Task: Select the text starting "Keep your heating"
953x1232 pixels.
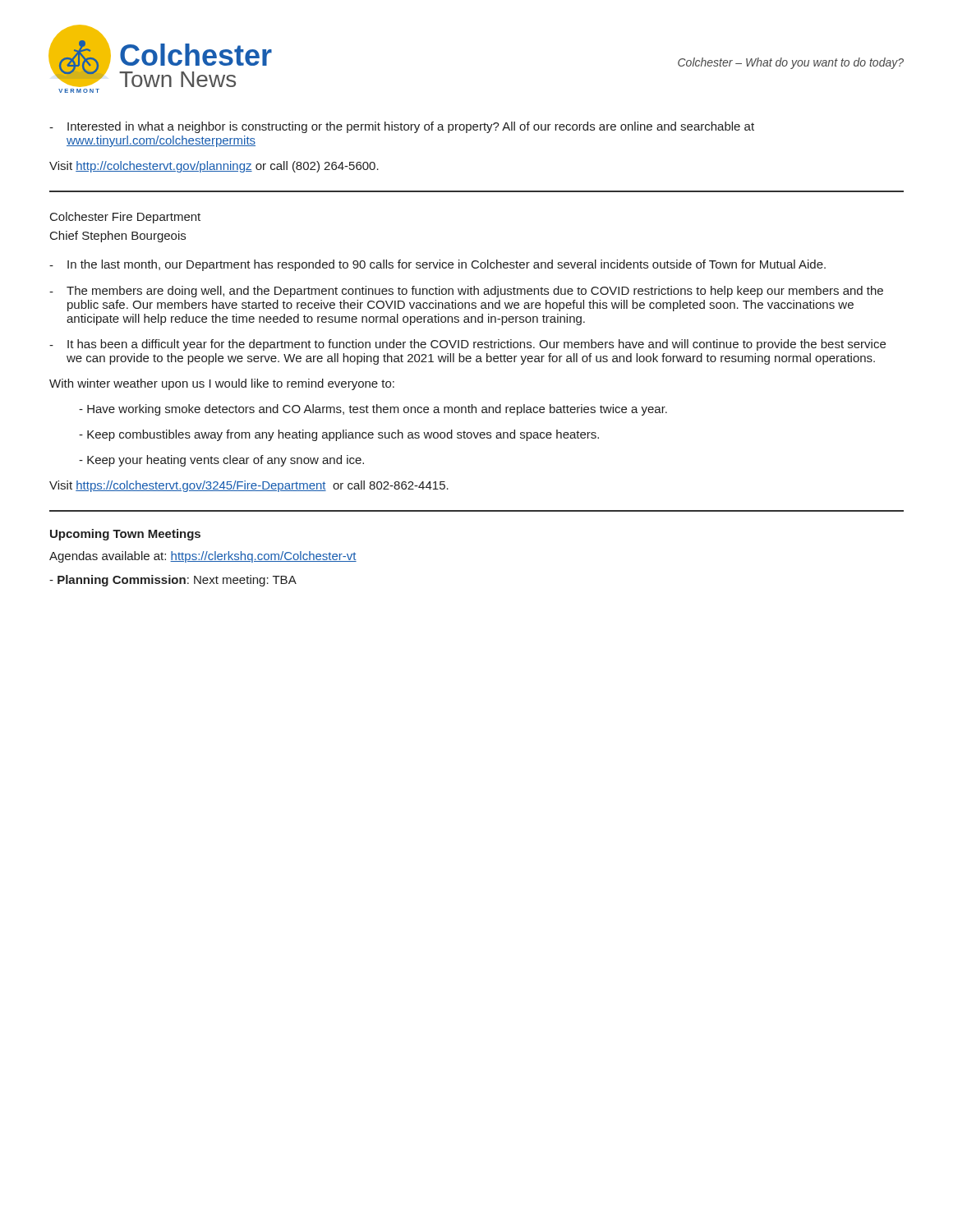Action: 222,459
